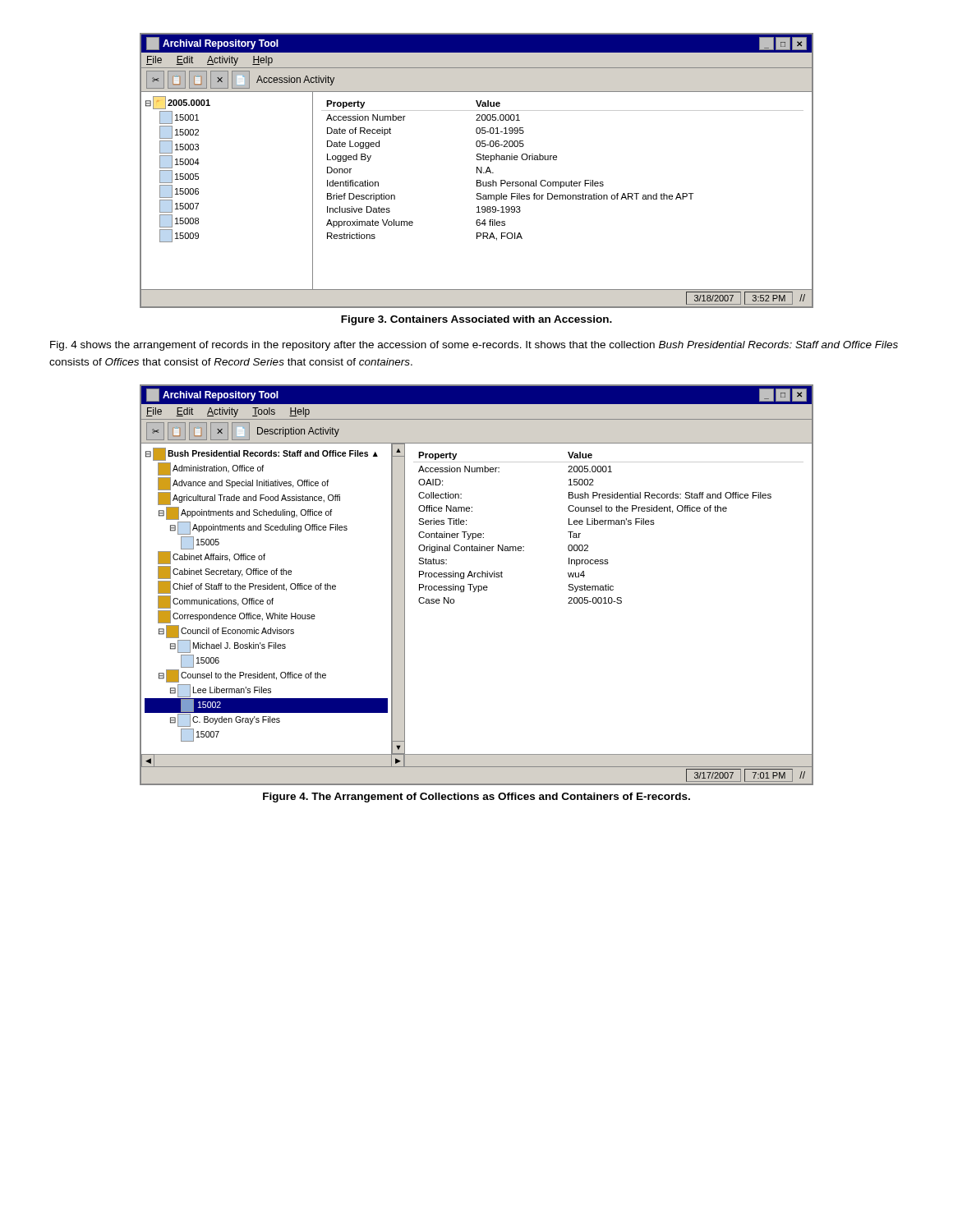Locate the block of text that opens with "Fig. 4 shows"
Screen dimensions: 1232x953
(474, 353)
